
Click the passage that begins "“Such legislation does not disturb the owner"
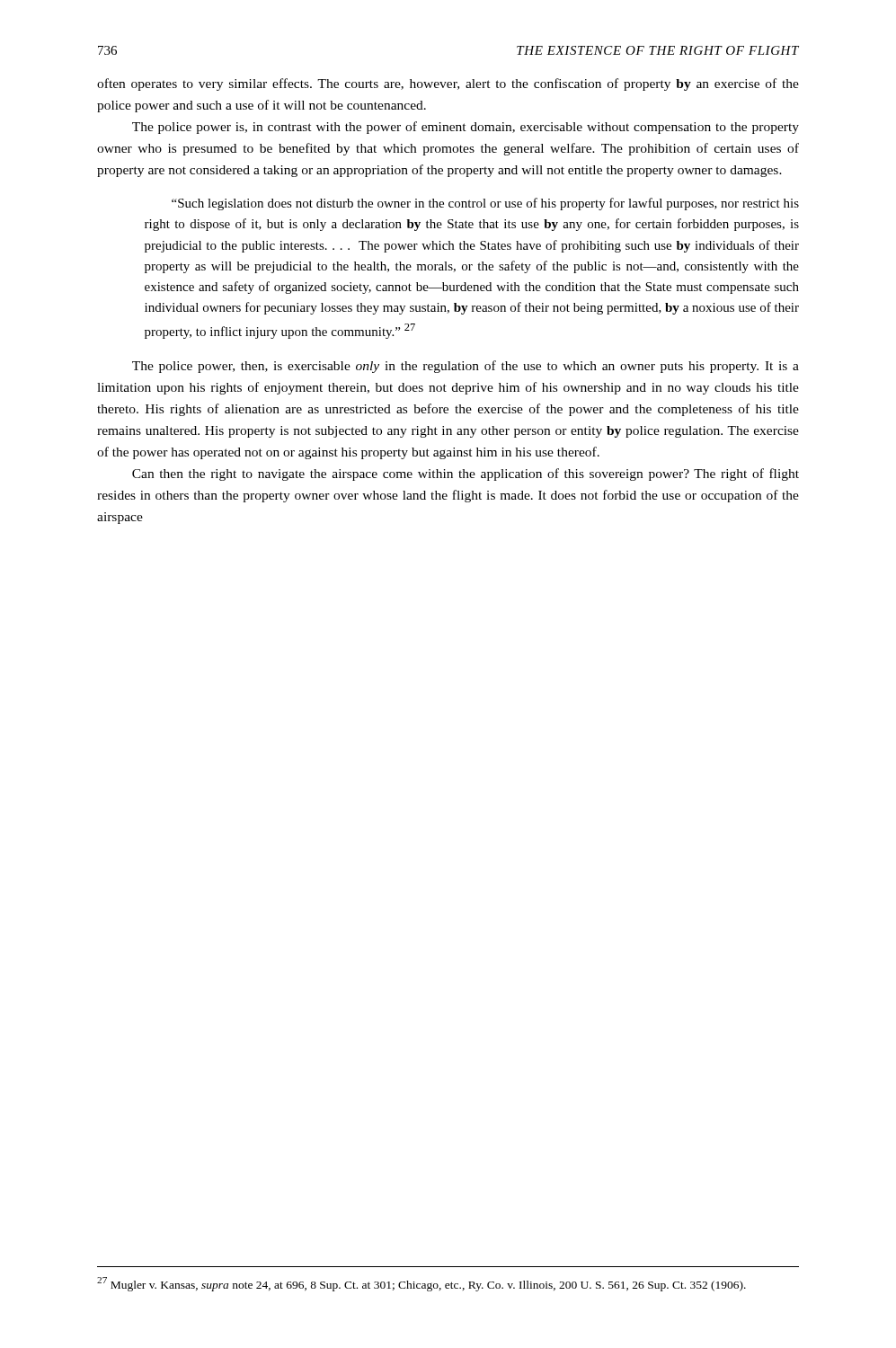[472, 268]
